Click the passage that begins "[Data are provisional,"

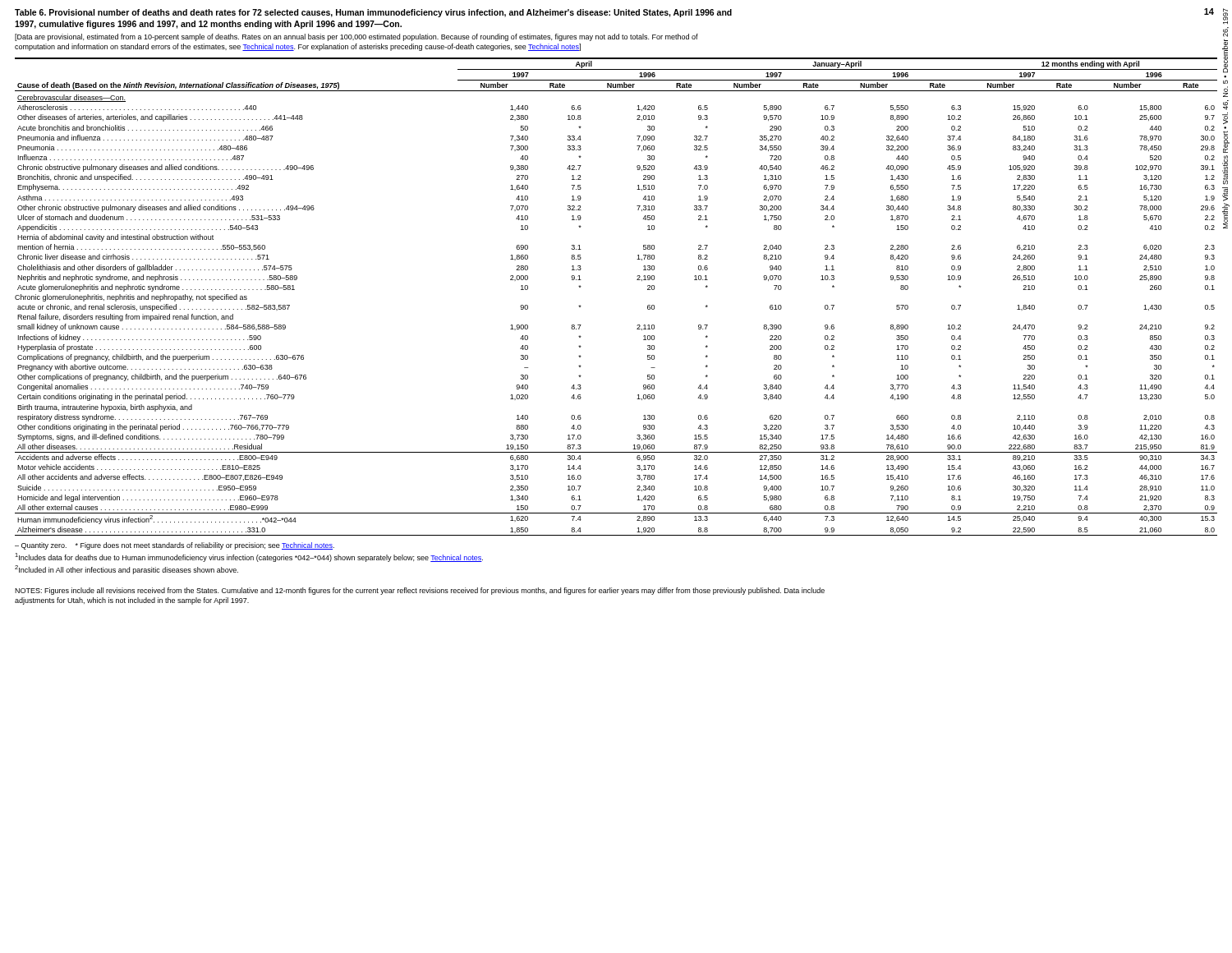tap(356, 42)
